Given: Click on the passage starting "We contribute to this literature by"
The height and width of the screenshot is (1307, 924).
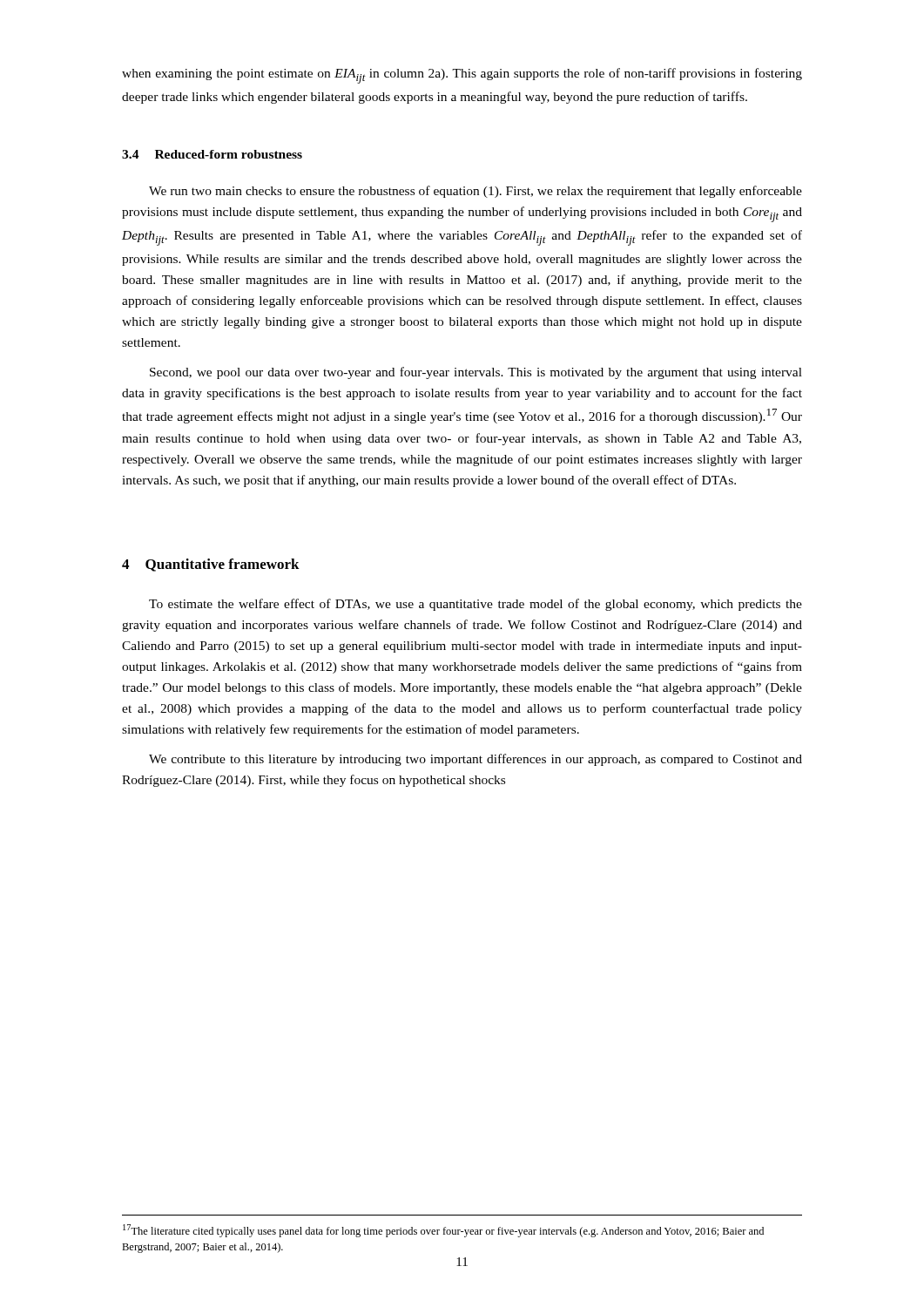Looking at the screenshot, I should [462, 770].
